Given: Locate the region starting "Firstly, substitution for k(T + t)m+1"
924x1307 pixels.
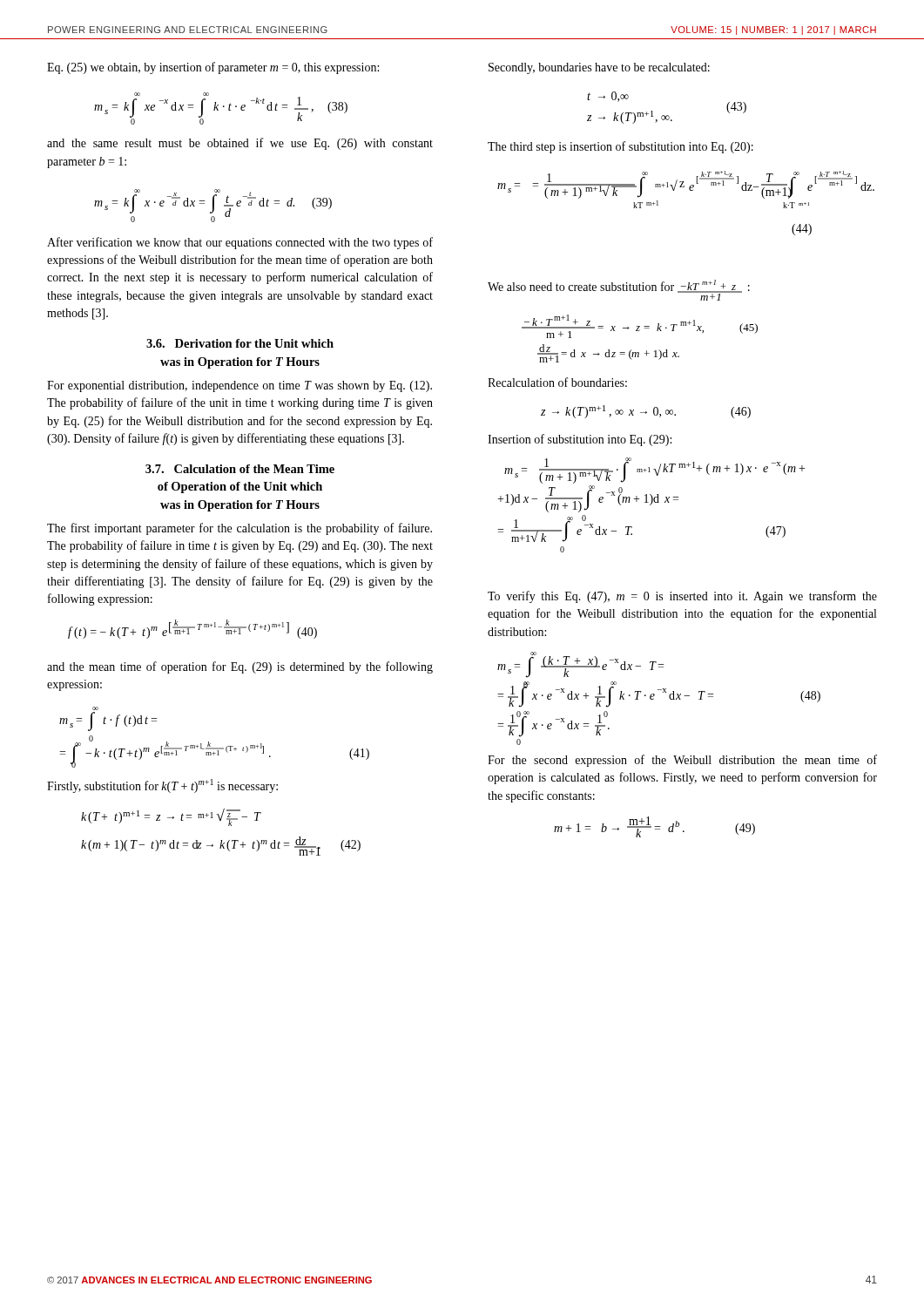Looking at the screenshot, I should 163,785.
